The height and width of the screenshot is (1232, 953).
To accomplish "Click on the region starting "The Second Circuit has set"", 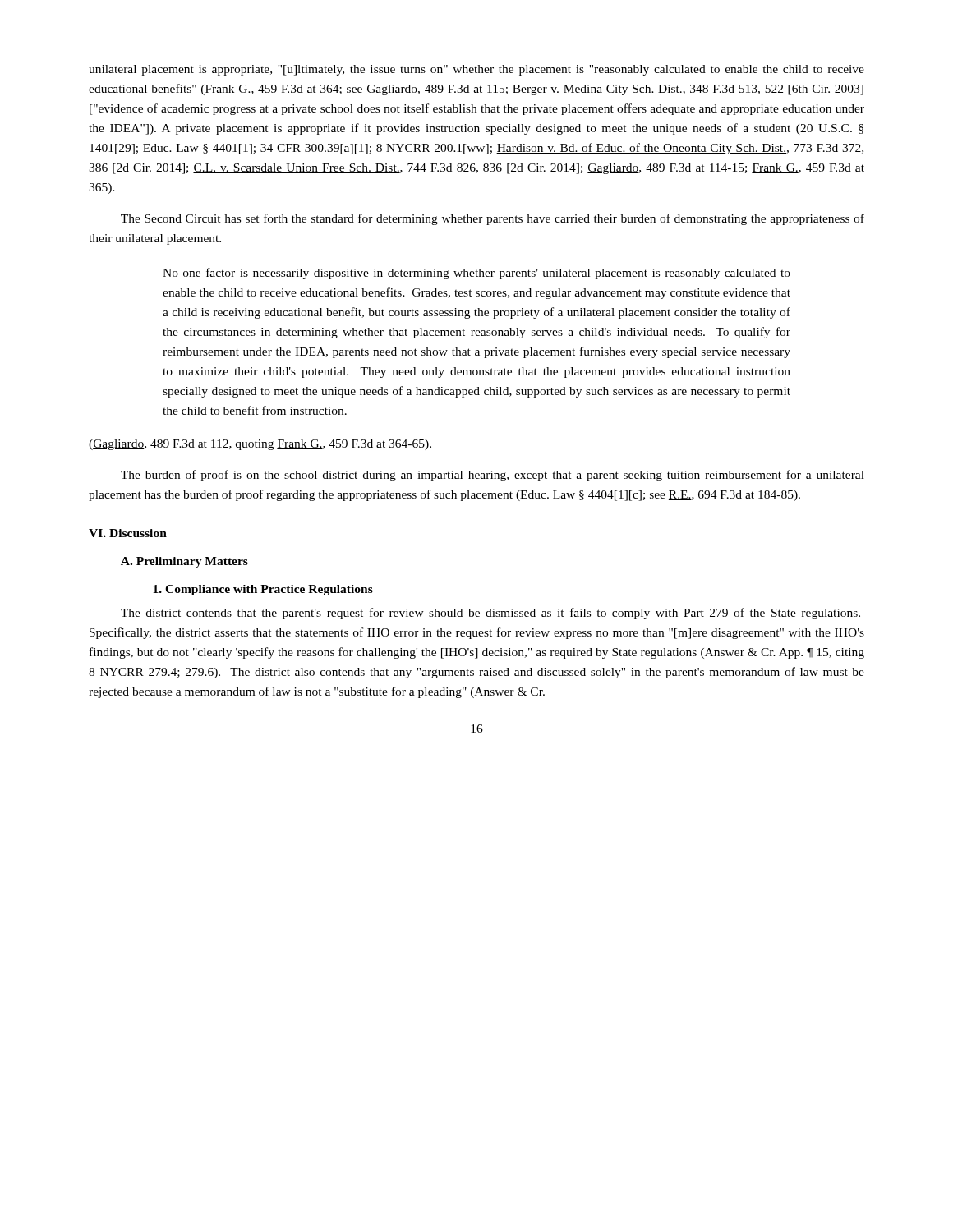I will pyautogui.click(x=476, y=228).
